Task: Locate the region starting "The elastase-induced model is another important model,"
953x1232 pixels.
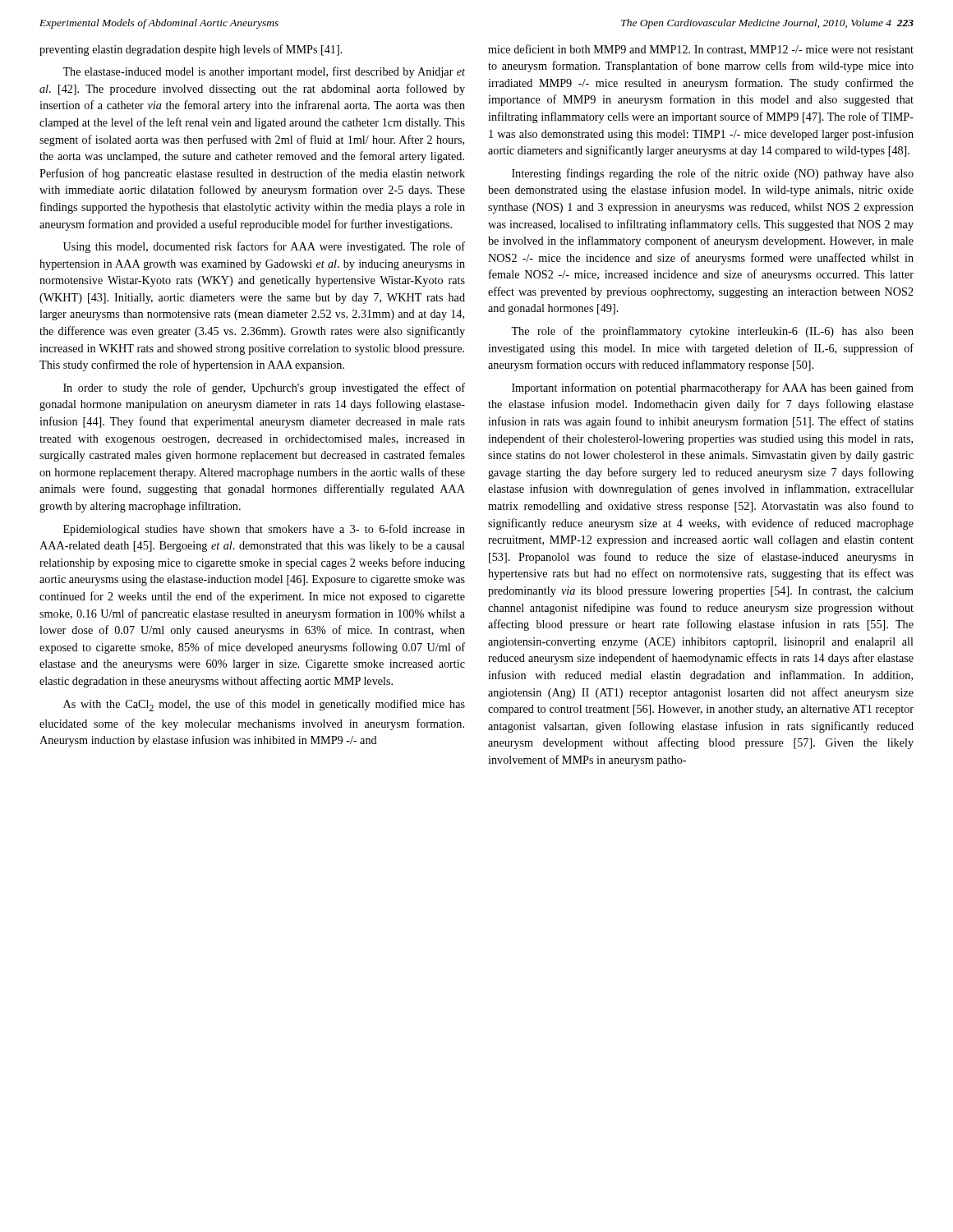Action: [252, 148]
